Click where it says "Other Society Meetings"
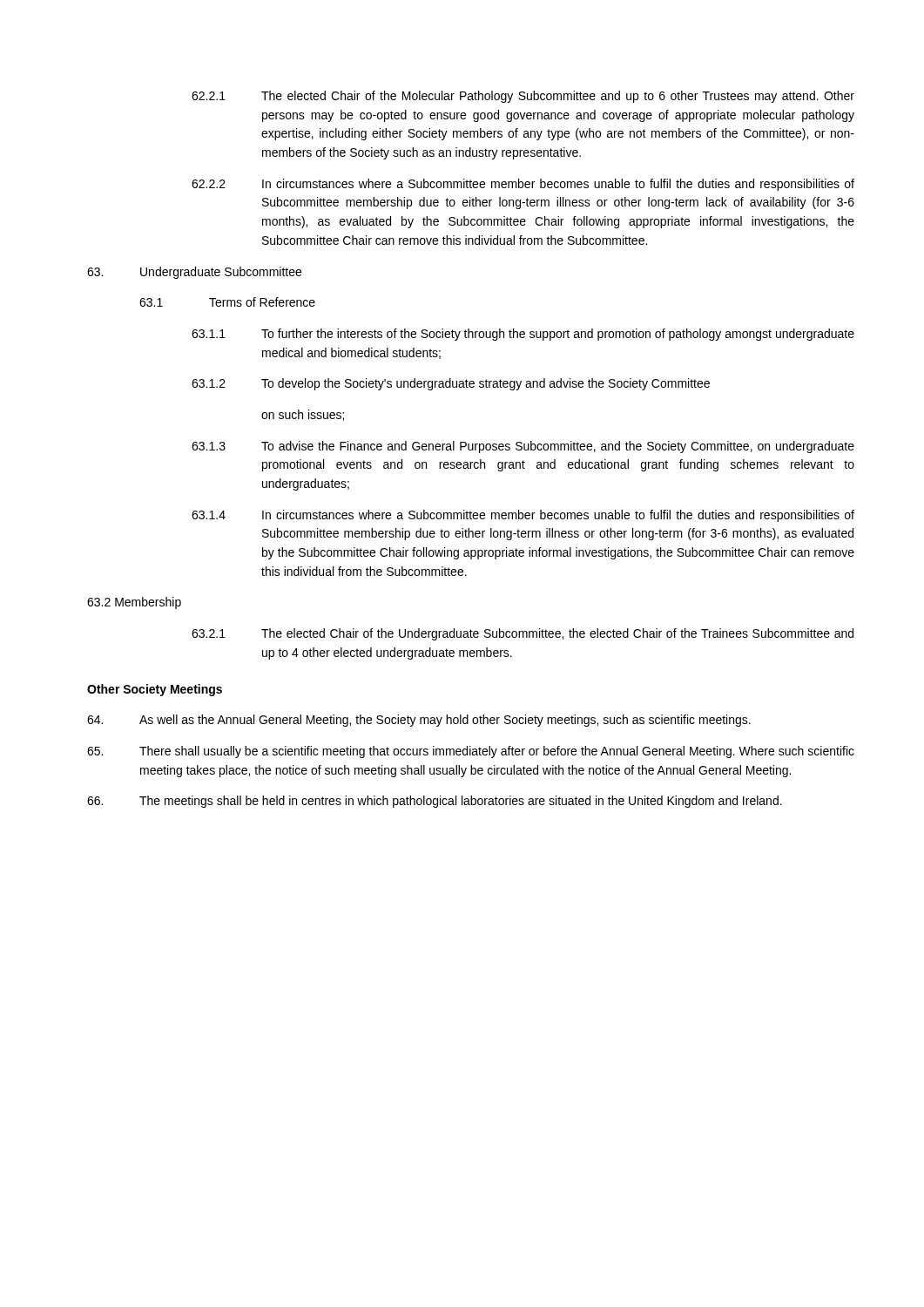This screenshot has width=924, height=1307. (155, 689)
